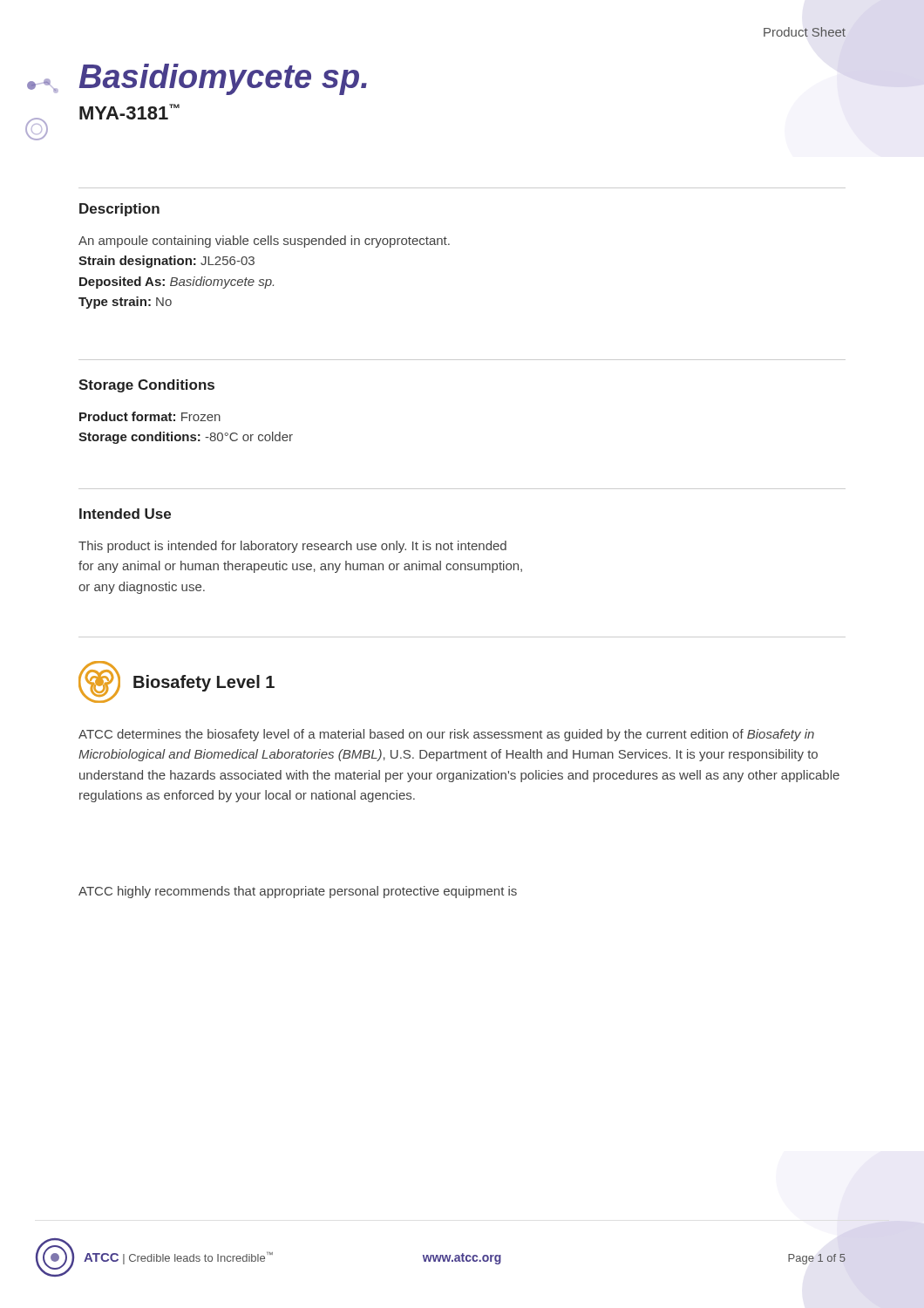Find "Intended Use" on this page
Image resolution: width=924 pixels, height=1308 pixels.
point(125,515)
